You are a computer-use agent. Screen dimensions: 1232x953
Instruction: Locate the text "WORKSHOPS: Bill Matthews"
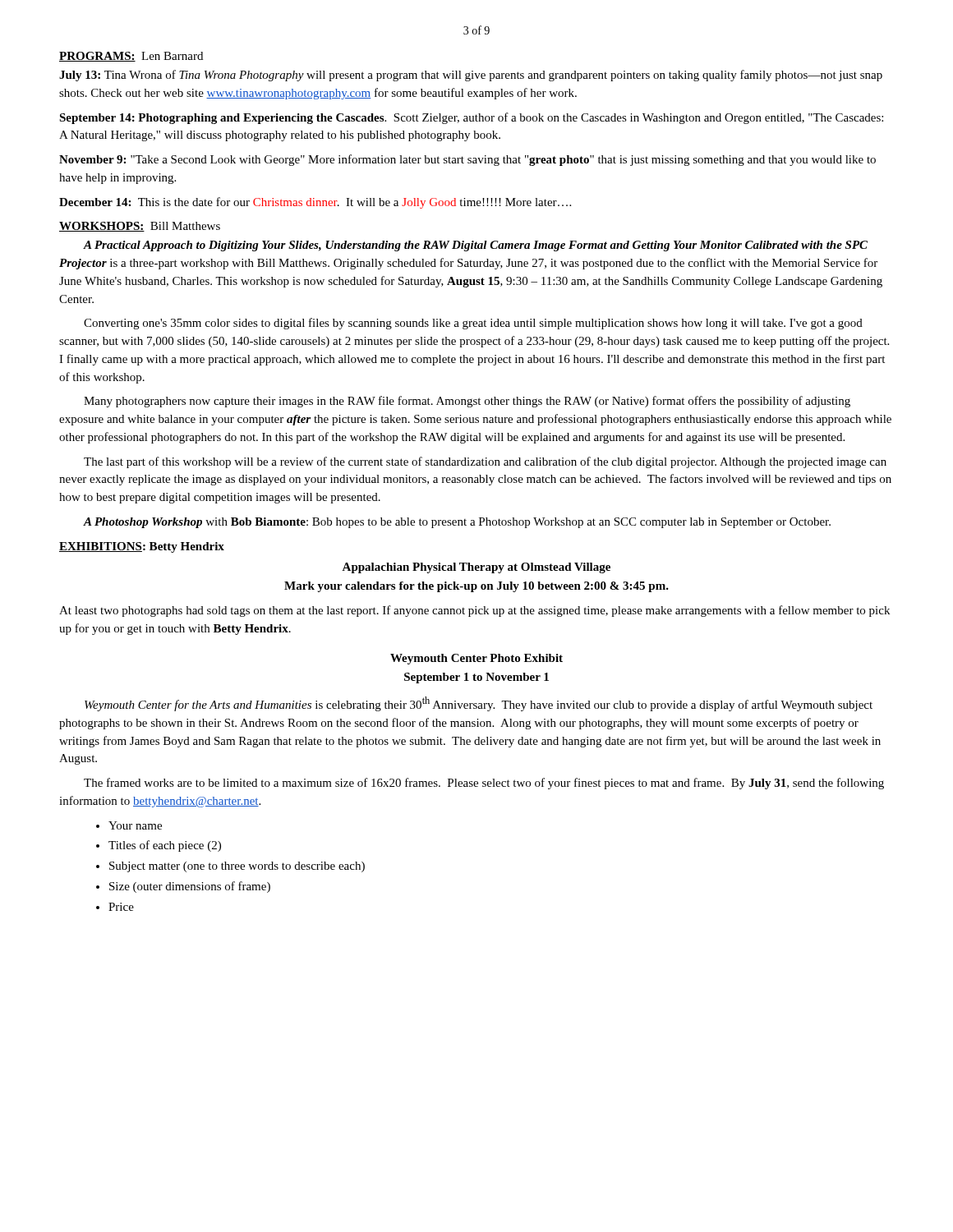(140, 226)
